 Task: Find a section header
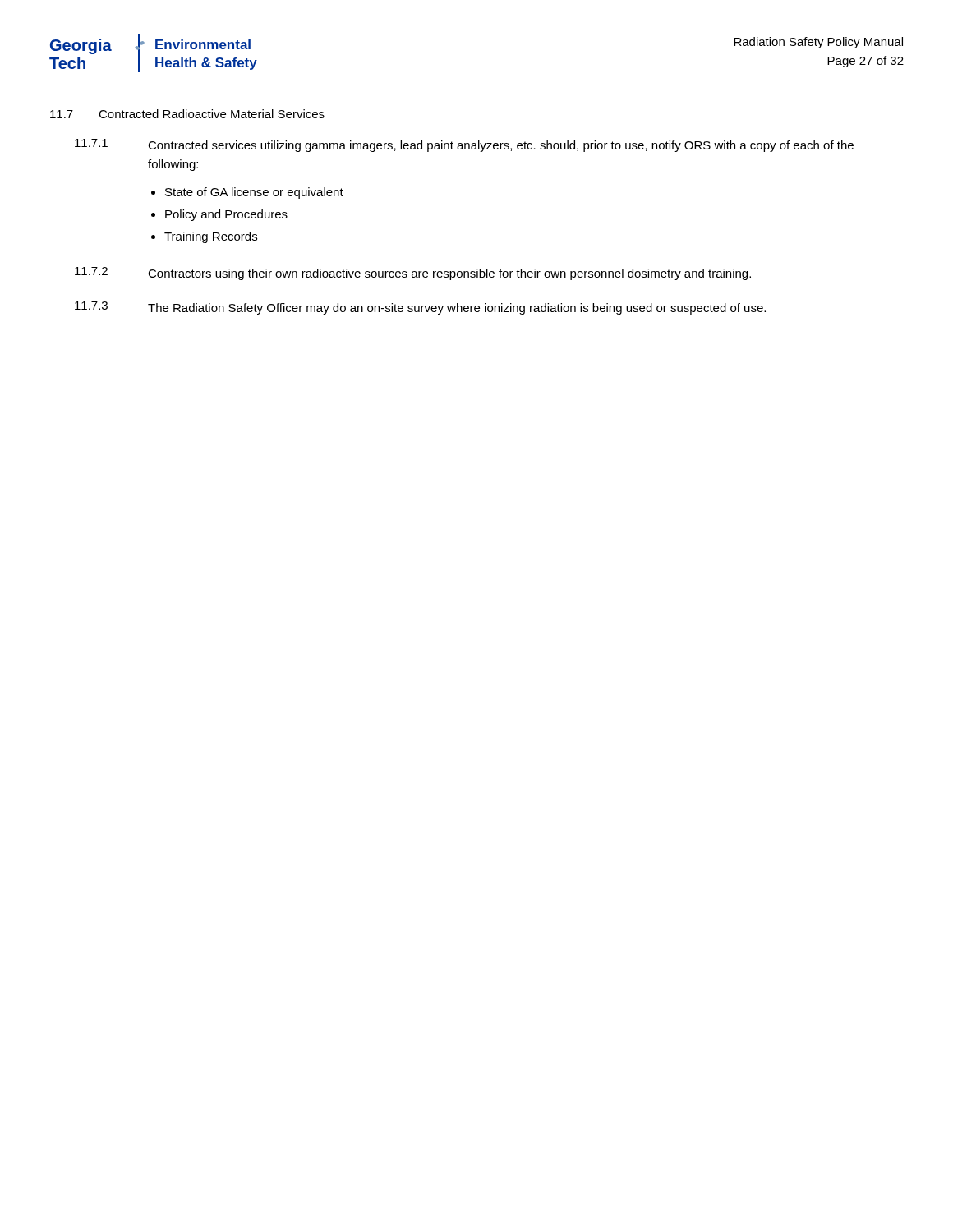187,114
